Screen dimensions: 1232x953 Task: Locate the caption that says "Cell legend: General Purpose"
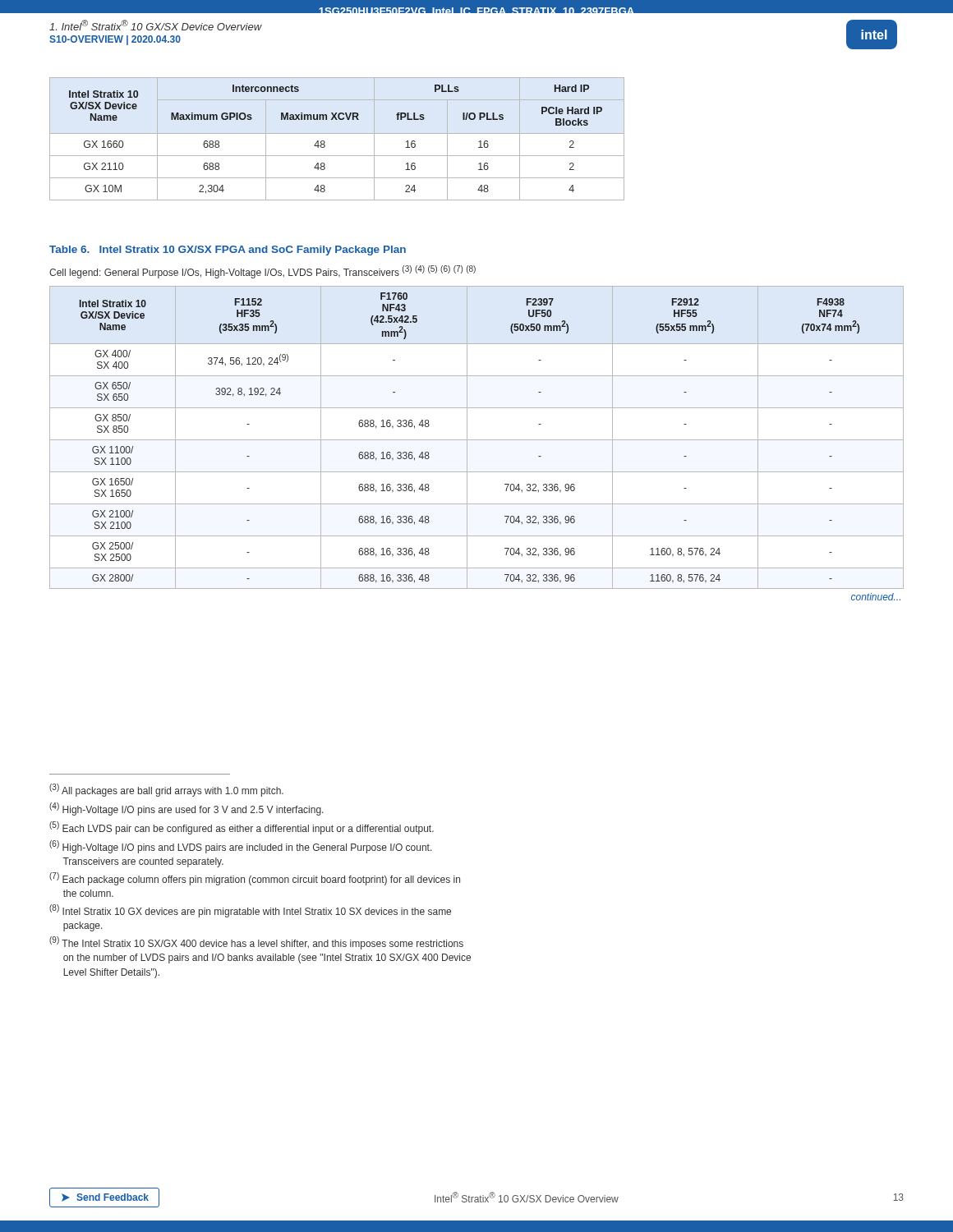[263, 271]
